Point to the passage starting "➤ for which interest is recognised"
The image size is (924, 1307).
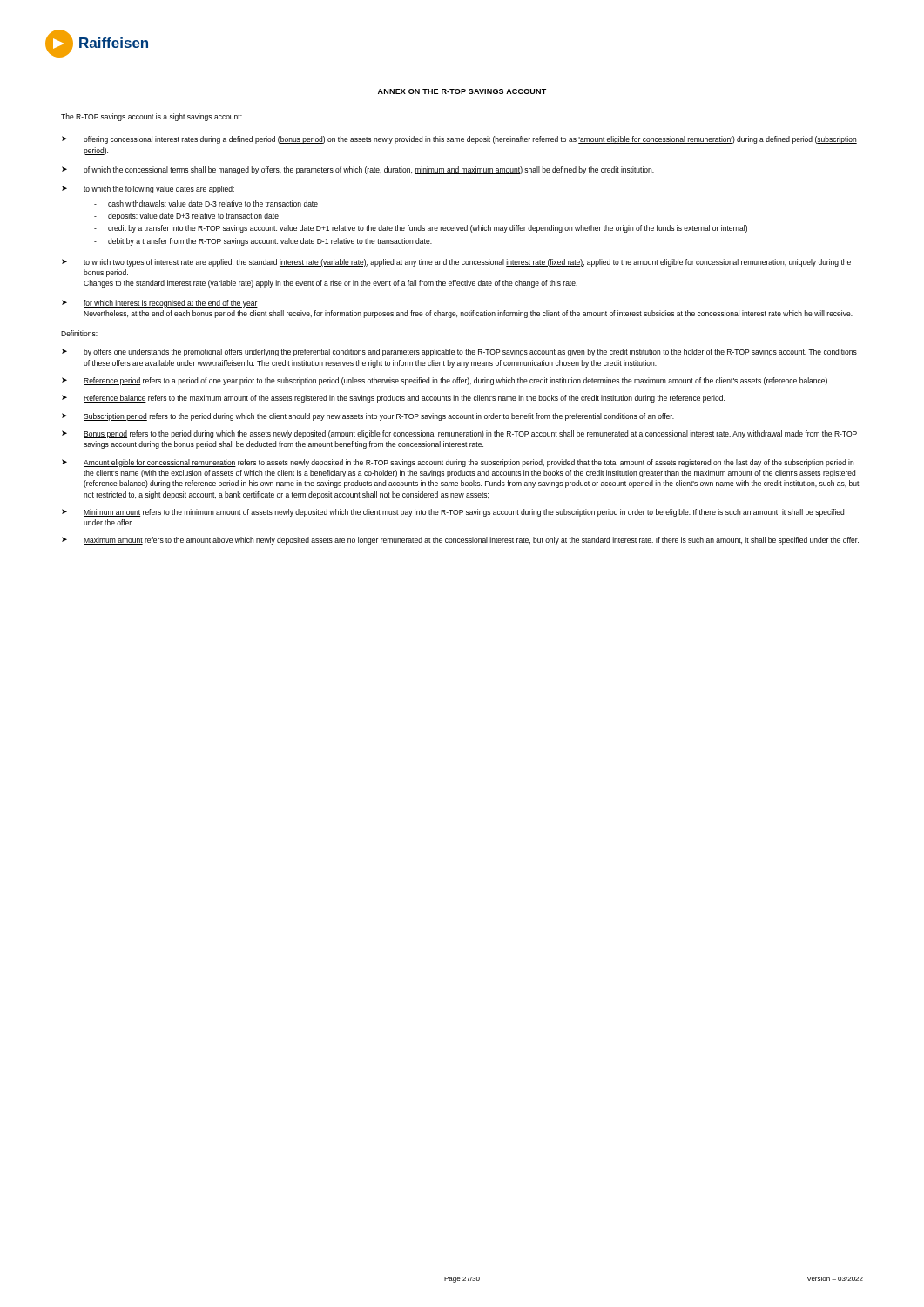tap(462, 308)
